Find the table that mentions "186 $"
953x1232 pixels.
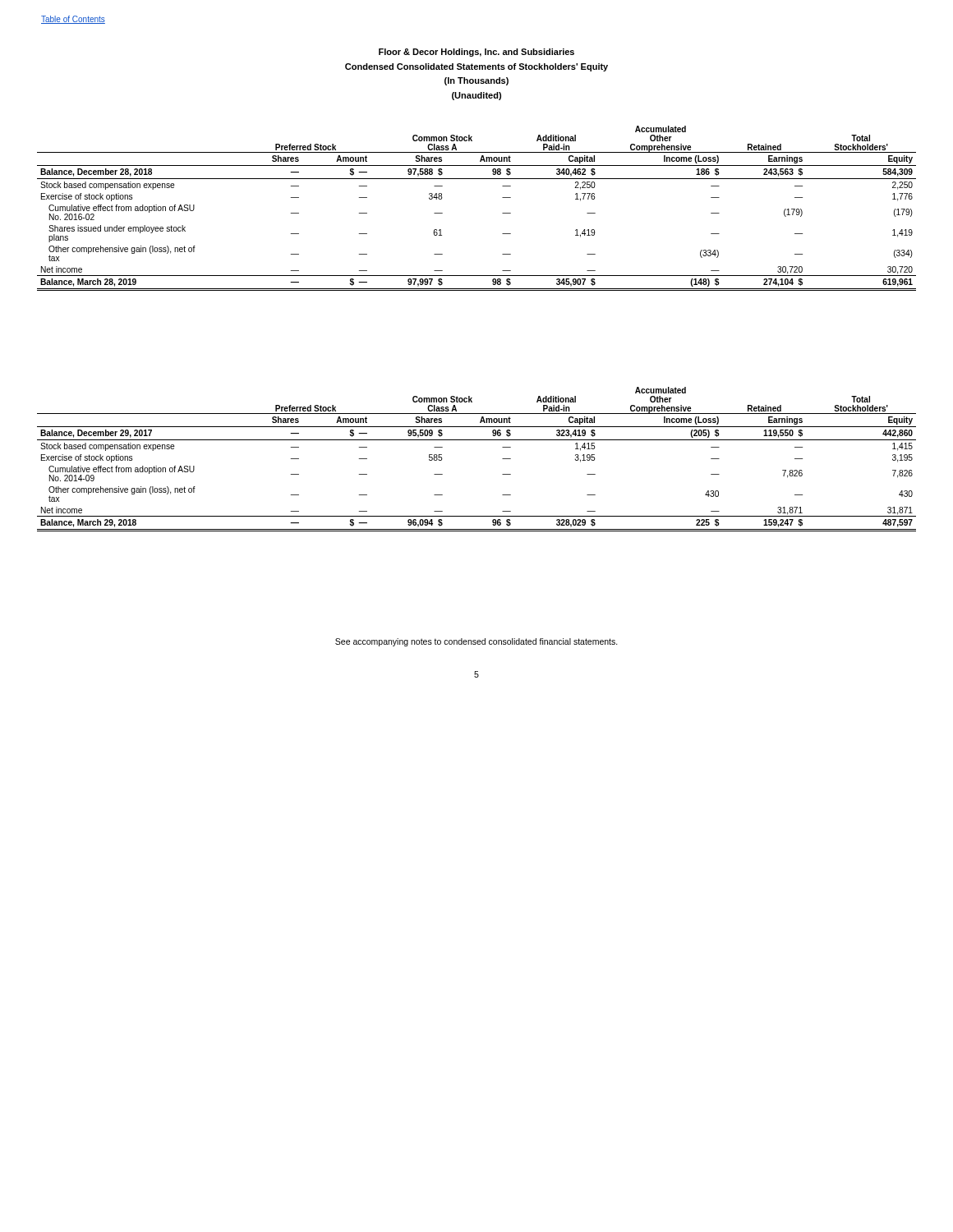(x=476, y=207)
